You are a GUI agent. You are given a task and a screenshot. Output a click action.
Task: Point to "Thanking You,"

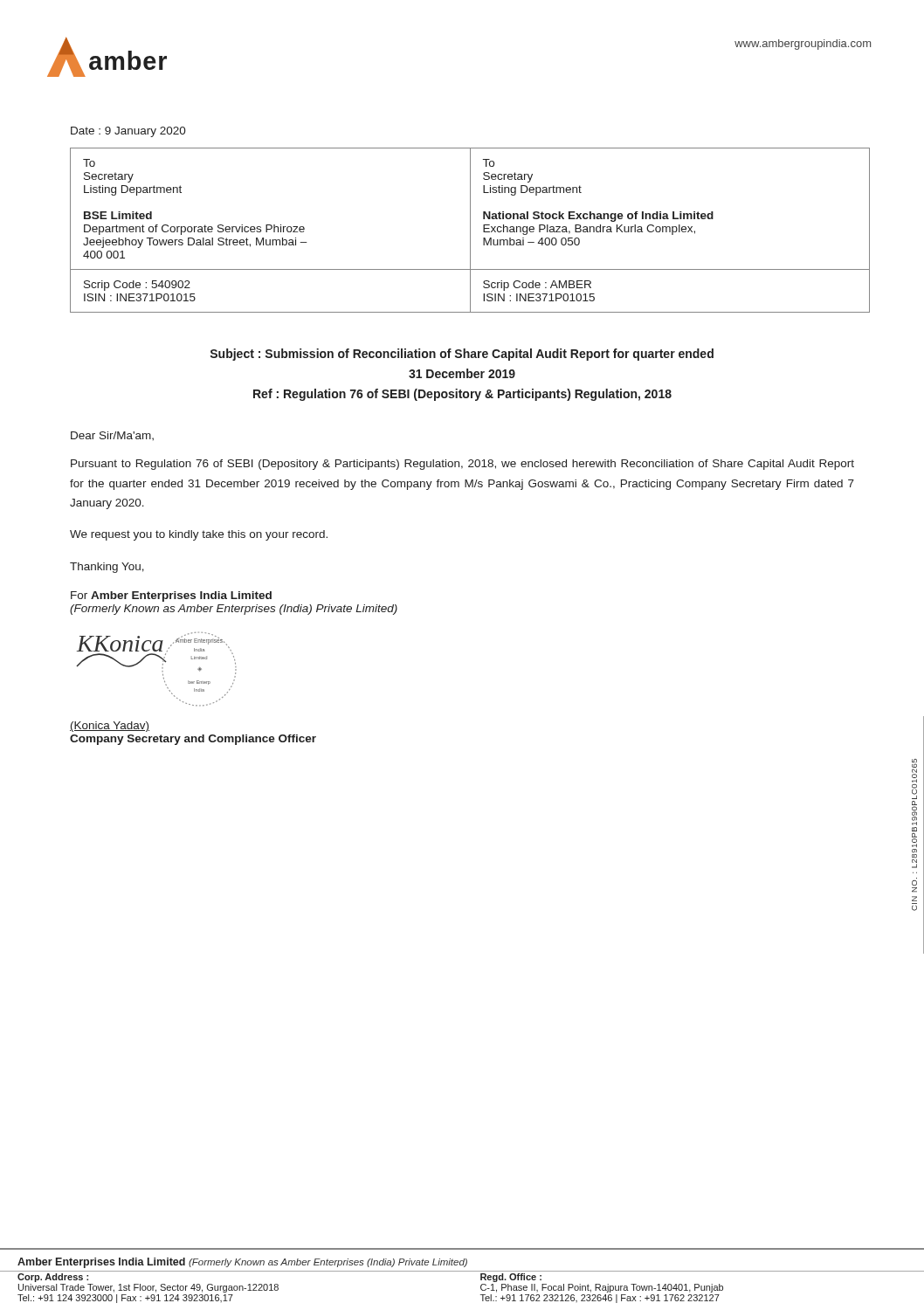coord(107,567)
